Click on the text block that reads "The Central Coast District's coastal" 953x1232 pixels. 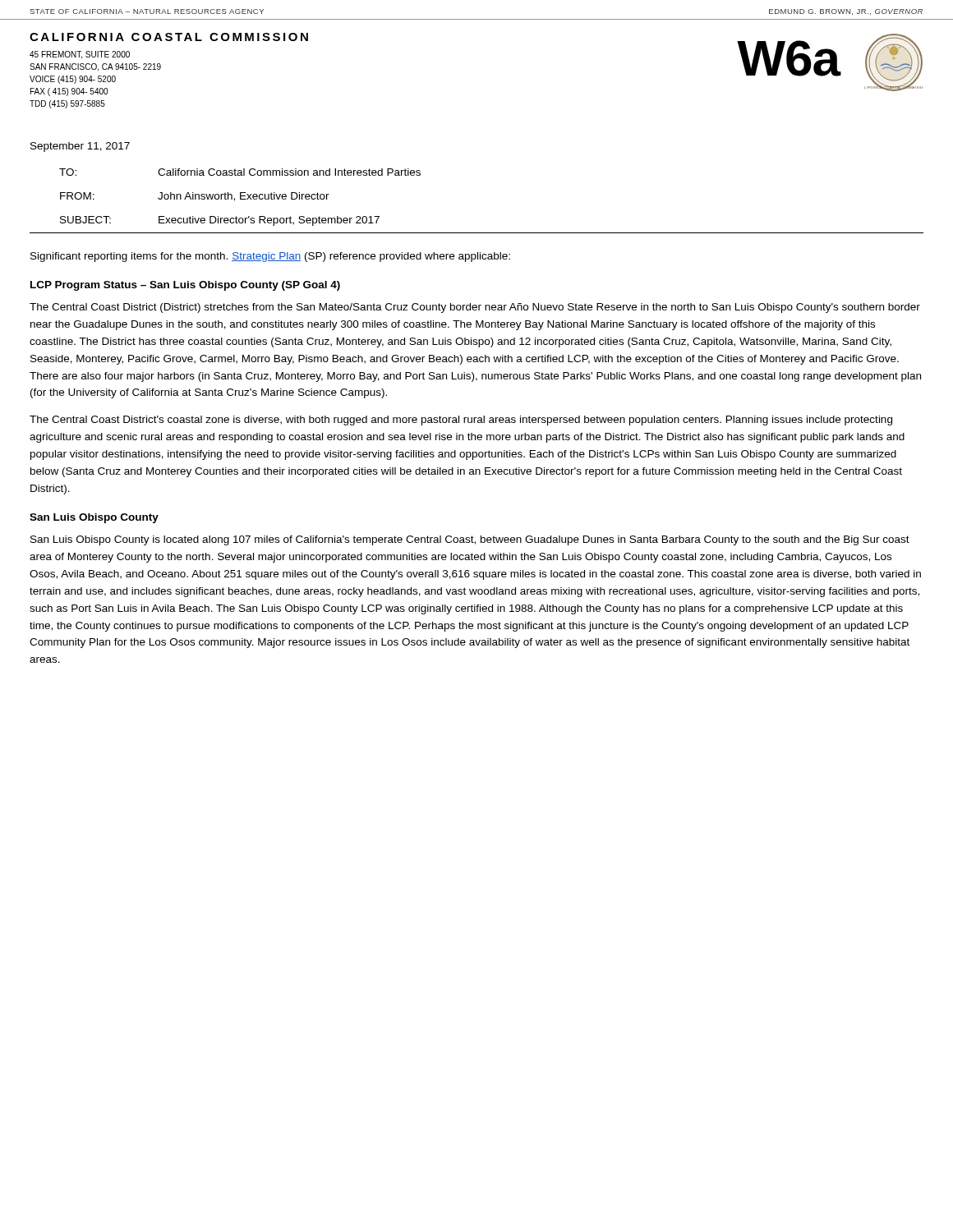tap(467, 454)
